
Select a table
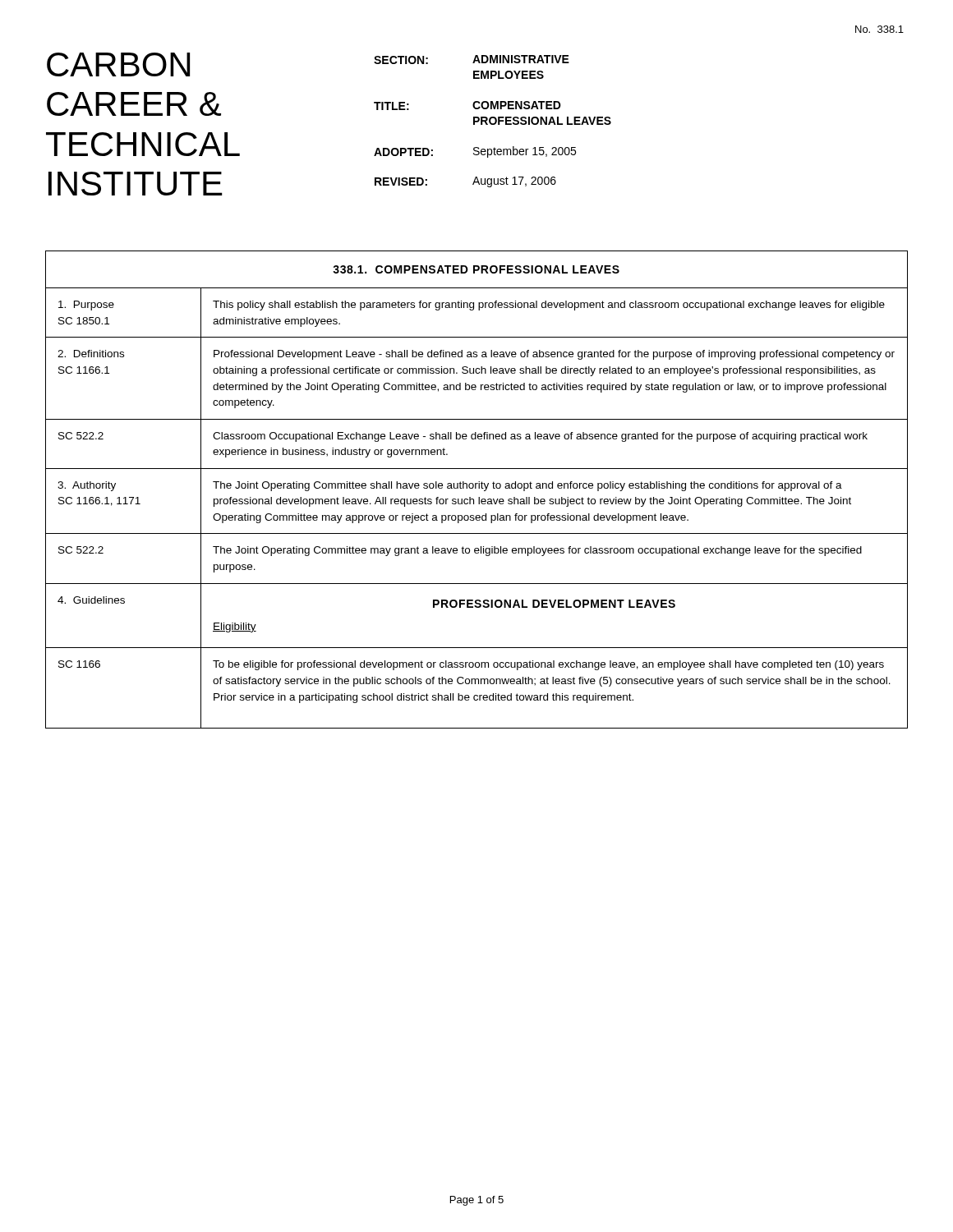[x=476, y=490]
